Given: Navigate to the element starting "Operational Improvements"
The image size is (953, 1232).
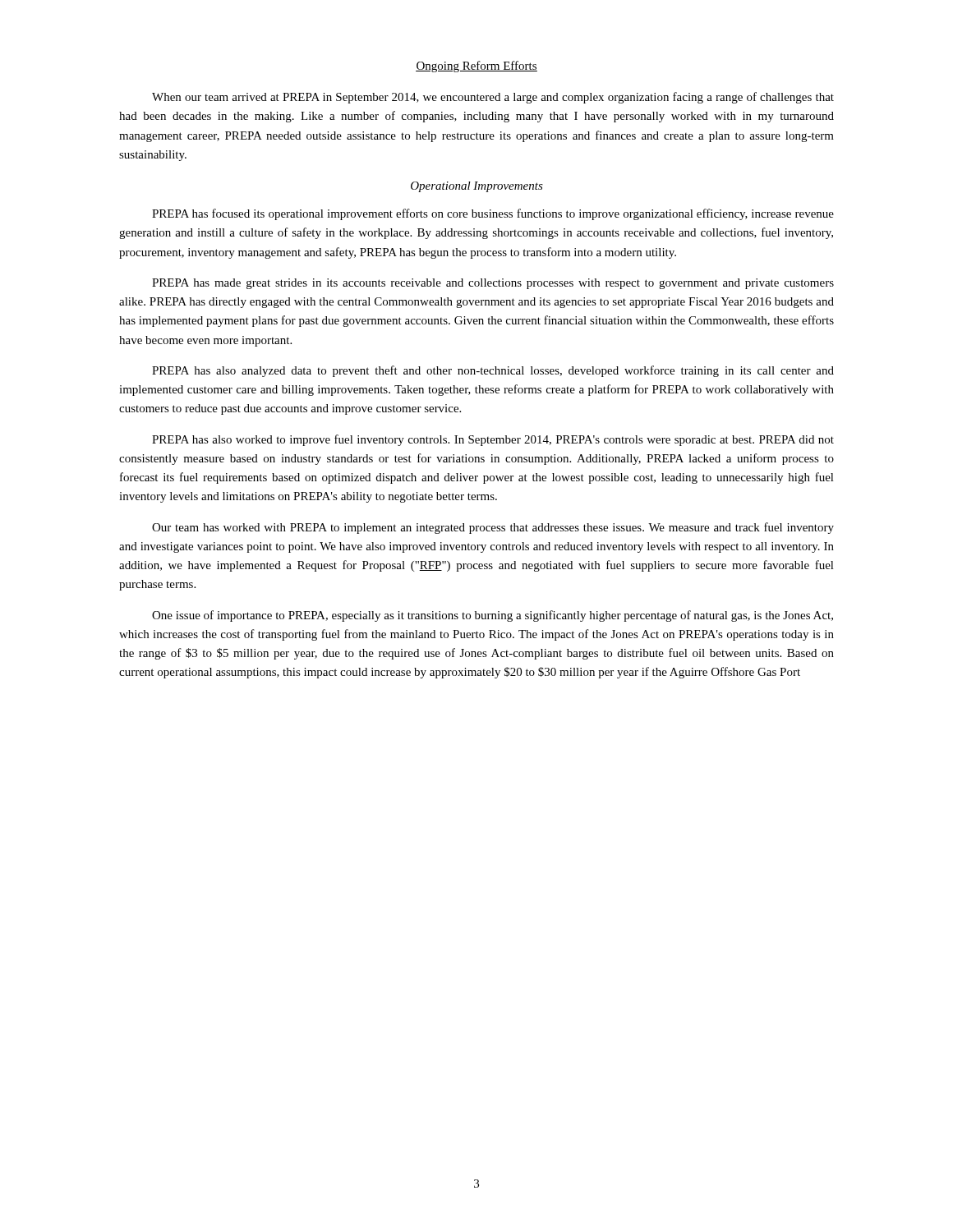Looking at the screenshot, I should 476,186.
